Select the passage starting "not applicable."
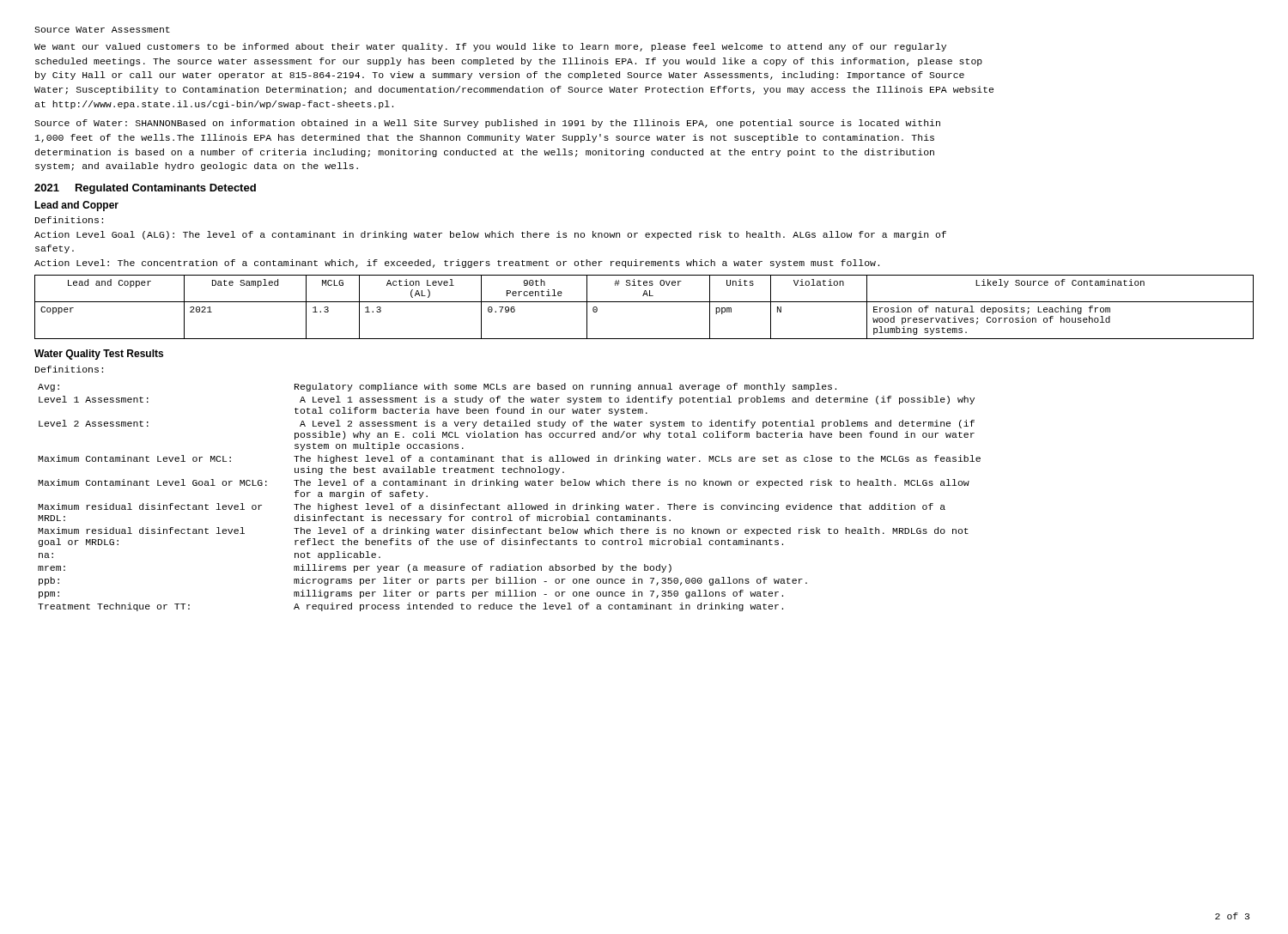1288x934 pixels. coord(338,555)
